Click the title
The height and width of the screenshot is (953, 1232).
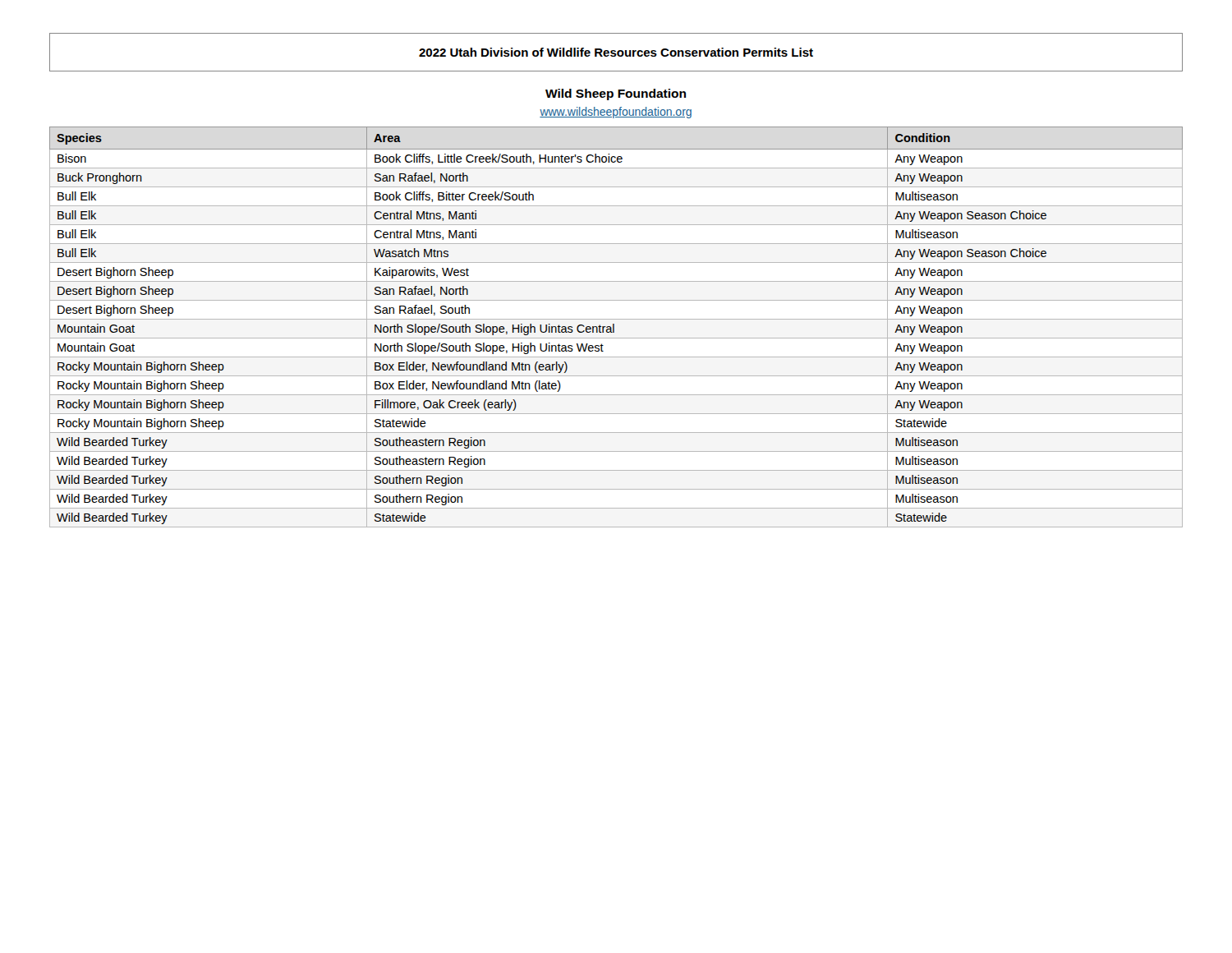point(616,52)
